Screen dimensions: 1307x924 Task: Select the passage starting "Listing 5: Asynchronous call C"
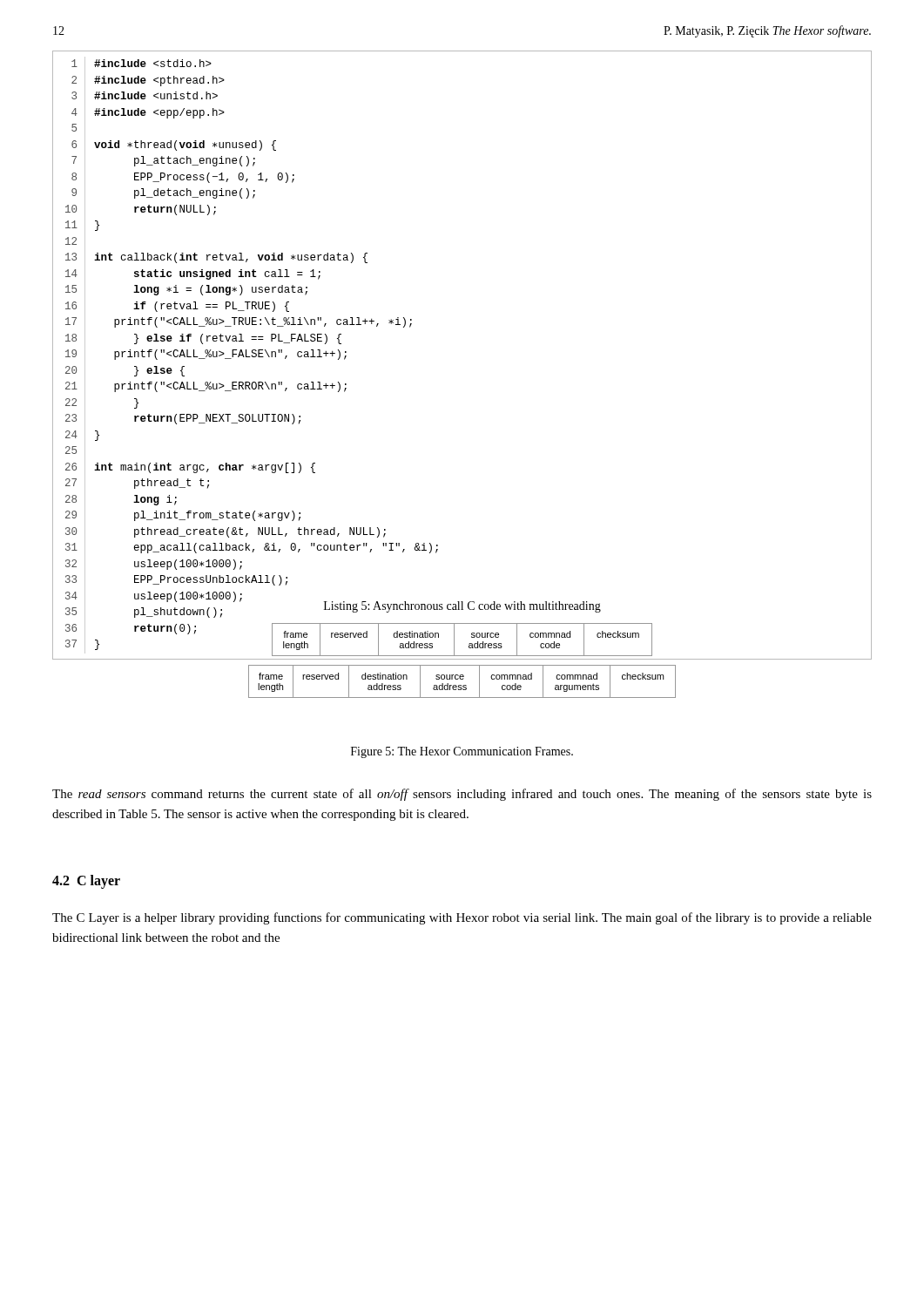click(x=462, y=606)
